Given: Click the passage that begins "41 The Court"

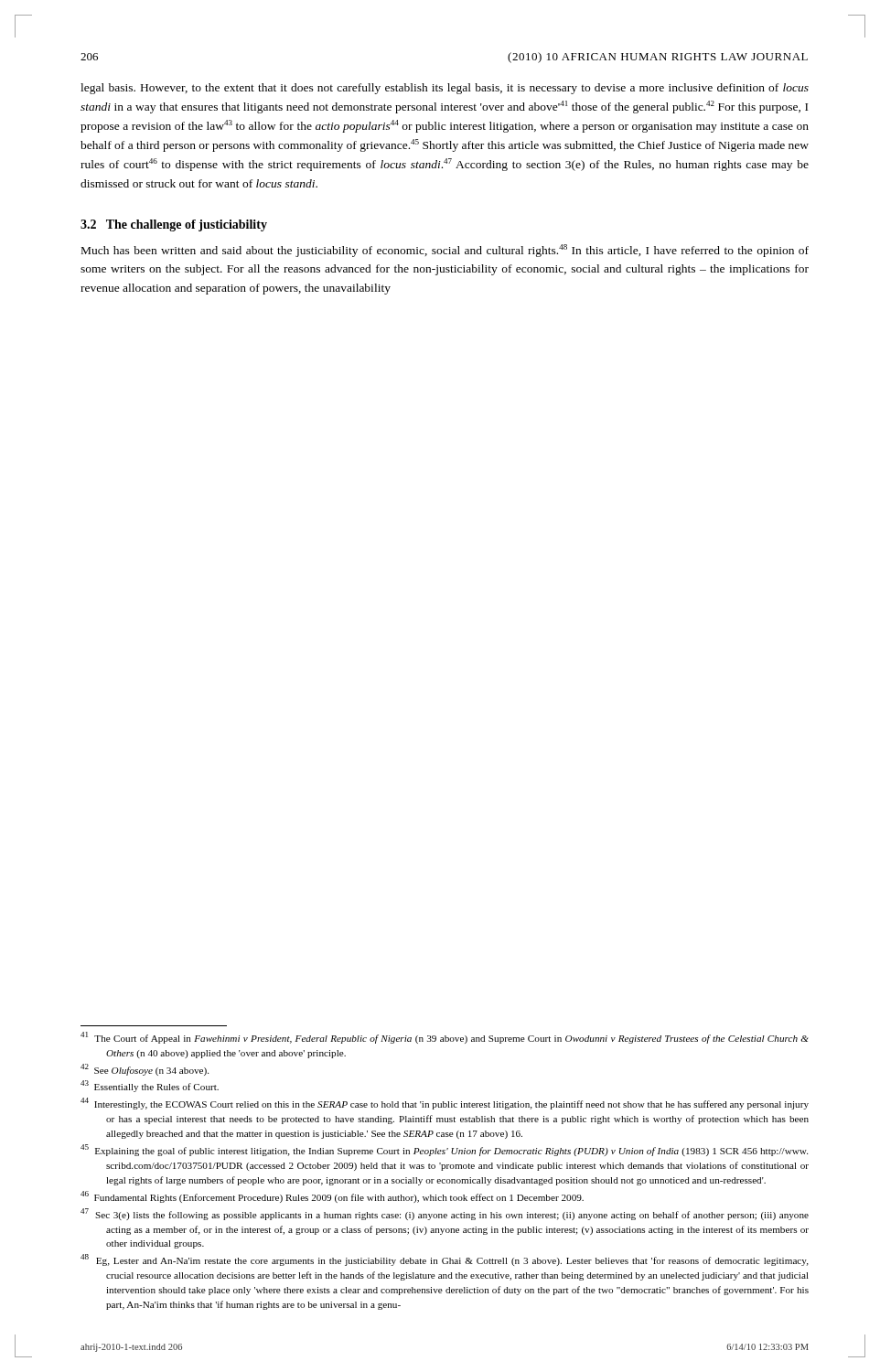Looking at the screenshot, I should click(x=445, y=1045).
